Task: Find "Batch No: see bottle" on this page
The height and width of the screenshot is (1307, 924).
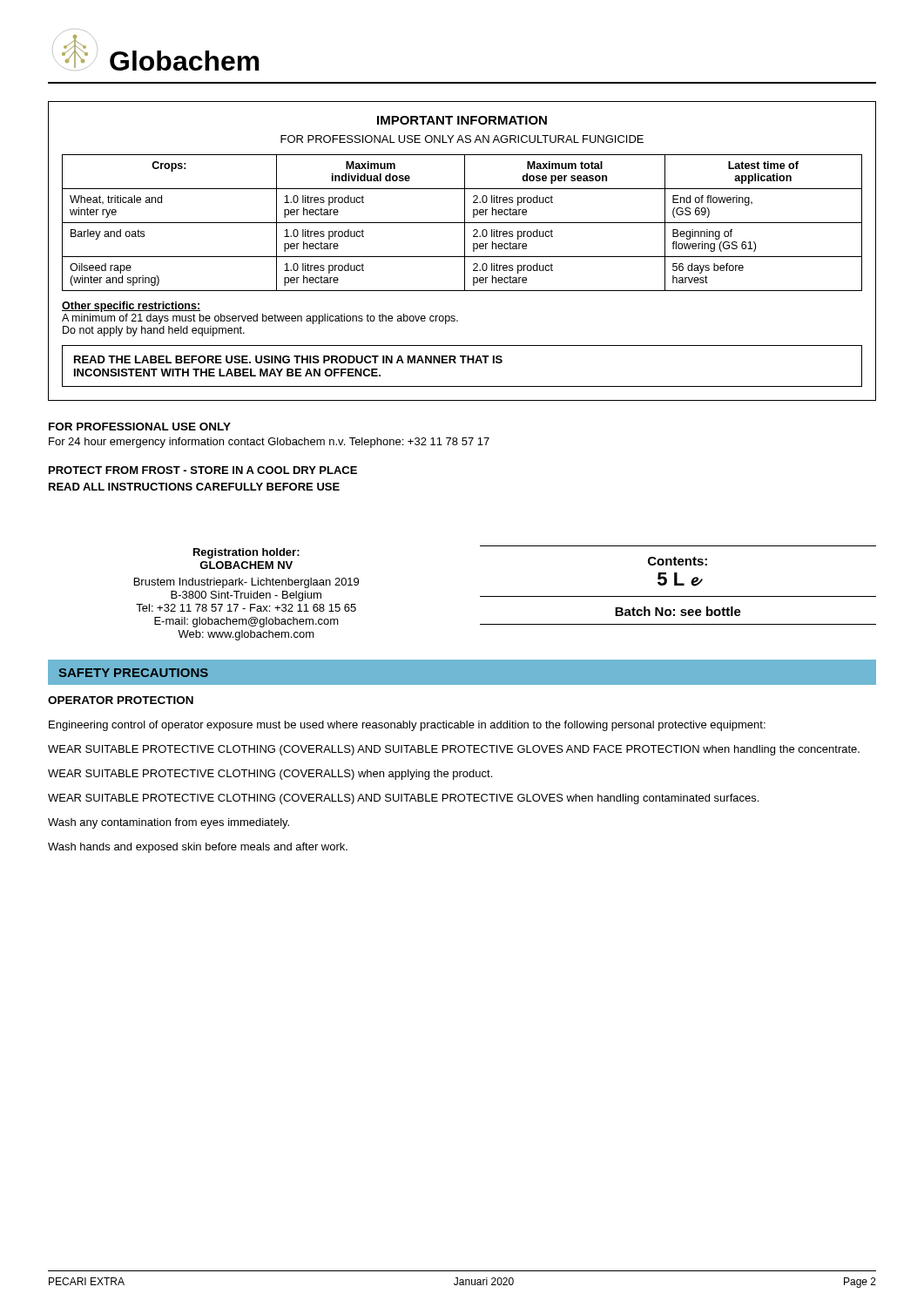Action: pos(678,611)
